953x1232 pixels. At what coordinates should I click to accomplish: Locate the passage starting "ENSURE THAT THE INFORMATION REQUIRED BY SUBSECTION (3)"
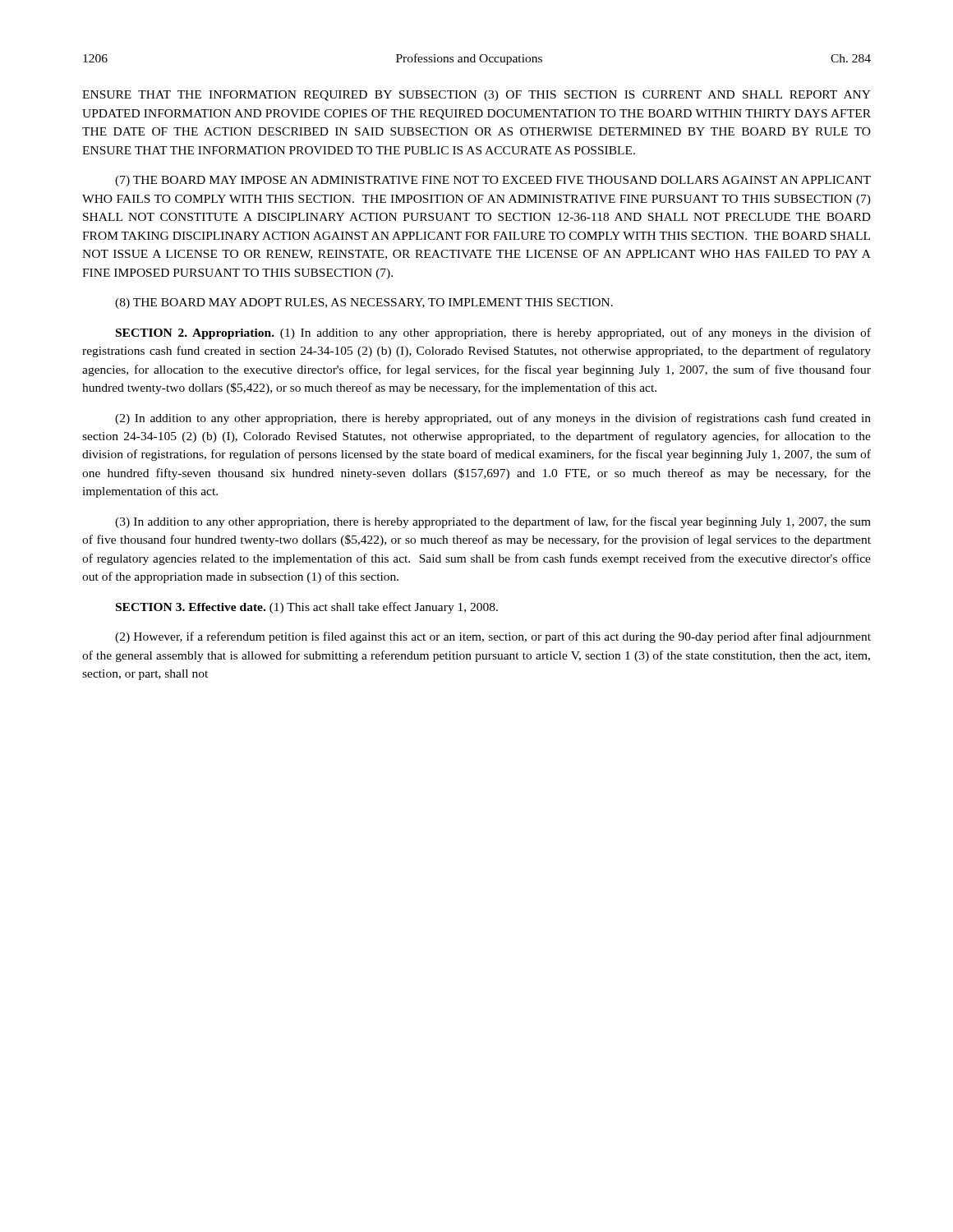tap(476, 122)
